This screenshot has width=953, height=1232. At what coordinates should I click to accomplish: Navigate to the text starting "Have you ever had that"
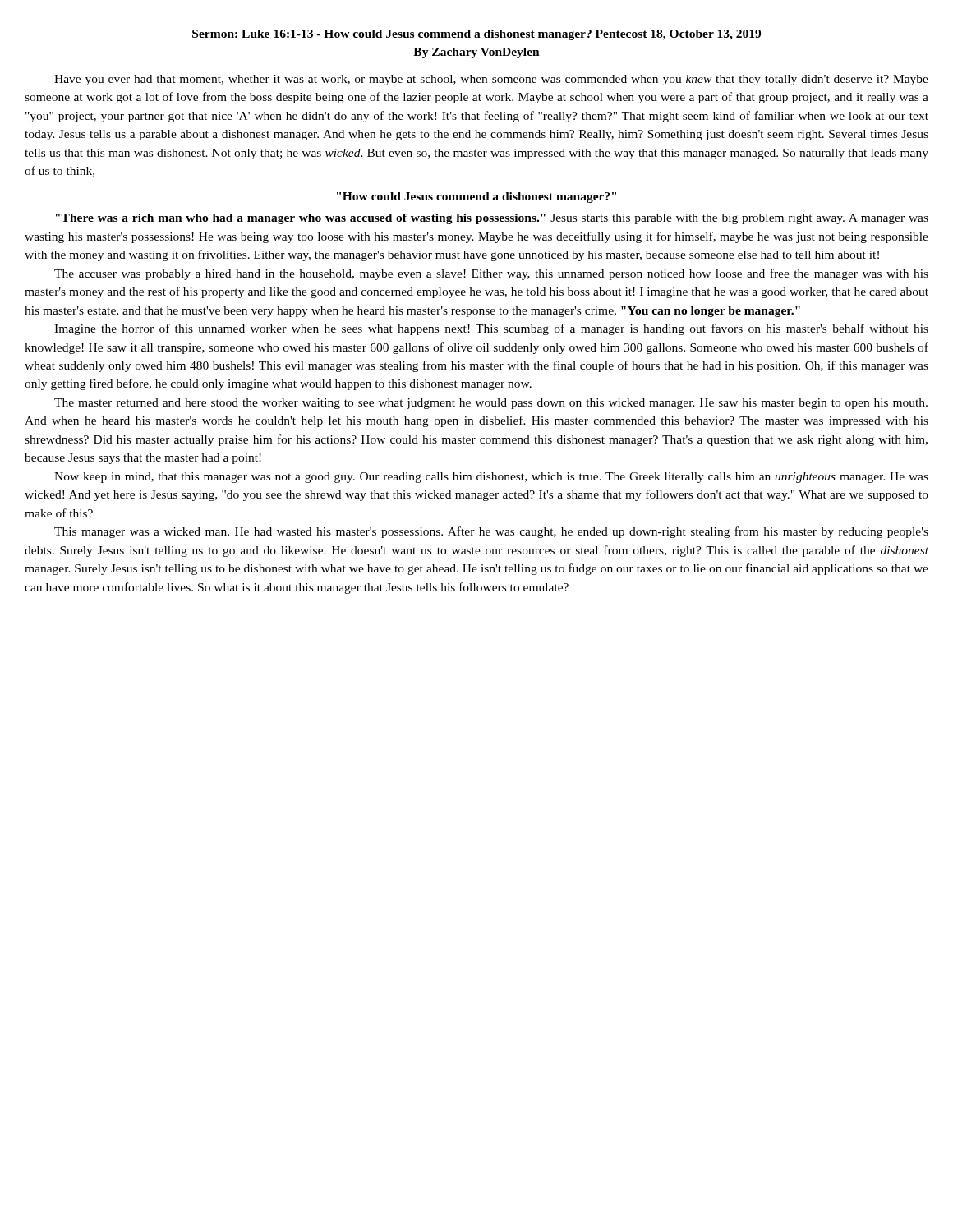click(x=476, y=125)
